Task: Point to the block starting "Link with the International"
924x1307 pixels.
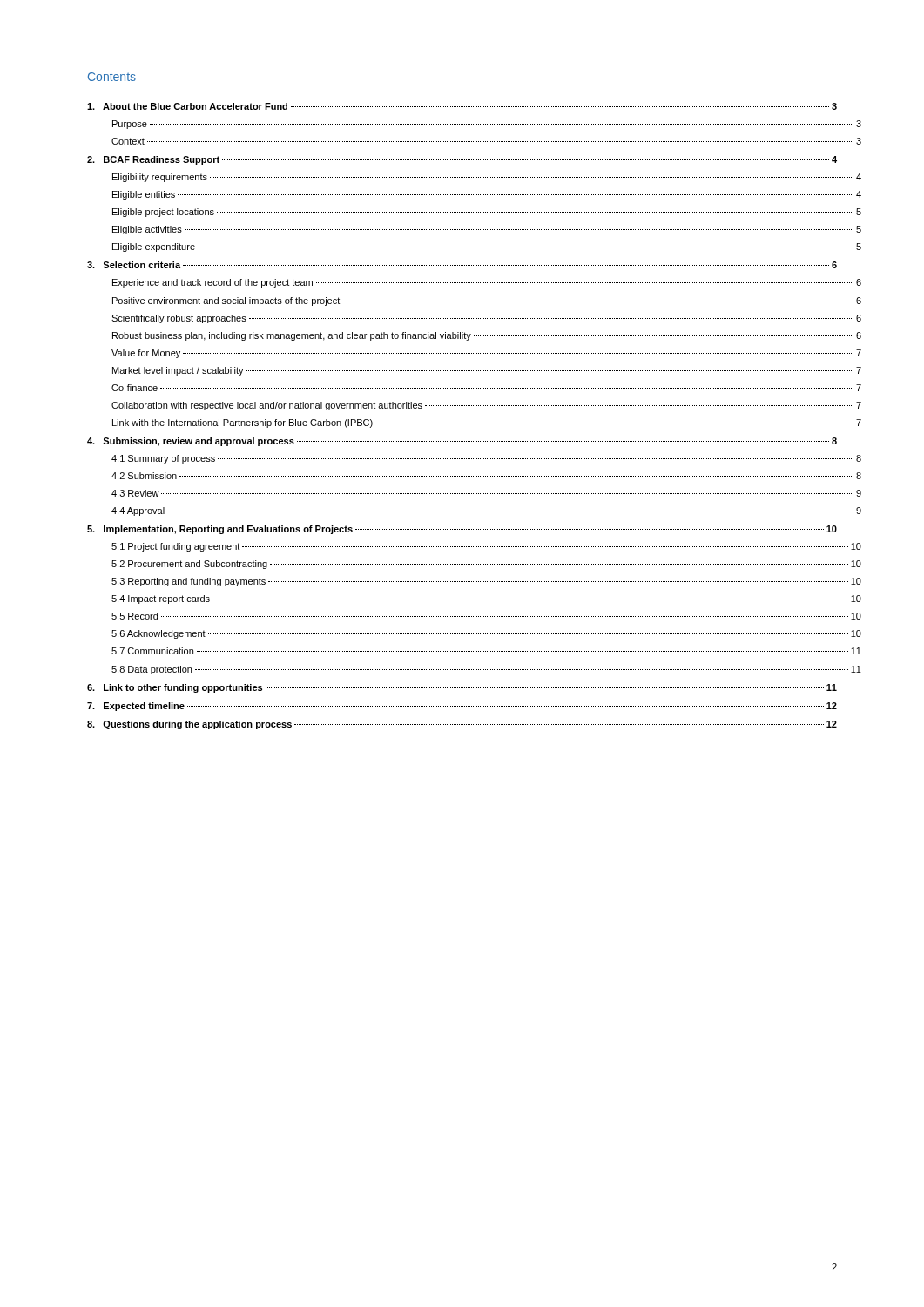Action: coord(486,423)
